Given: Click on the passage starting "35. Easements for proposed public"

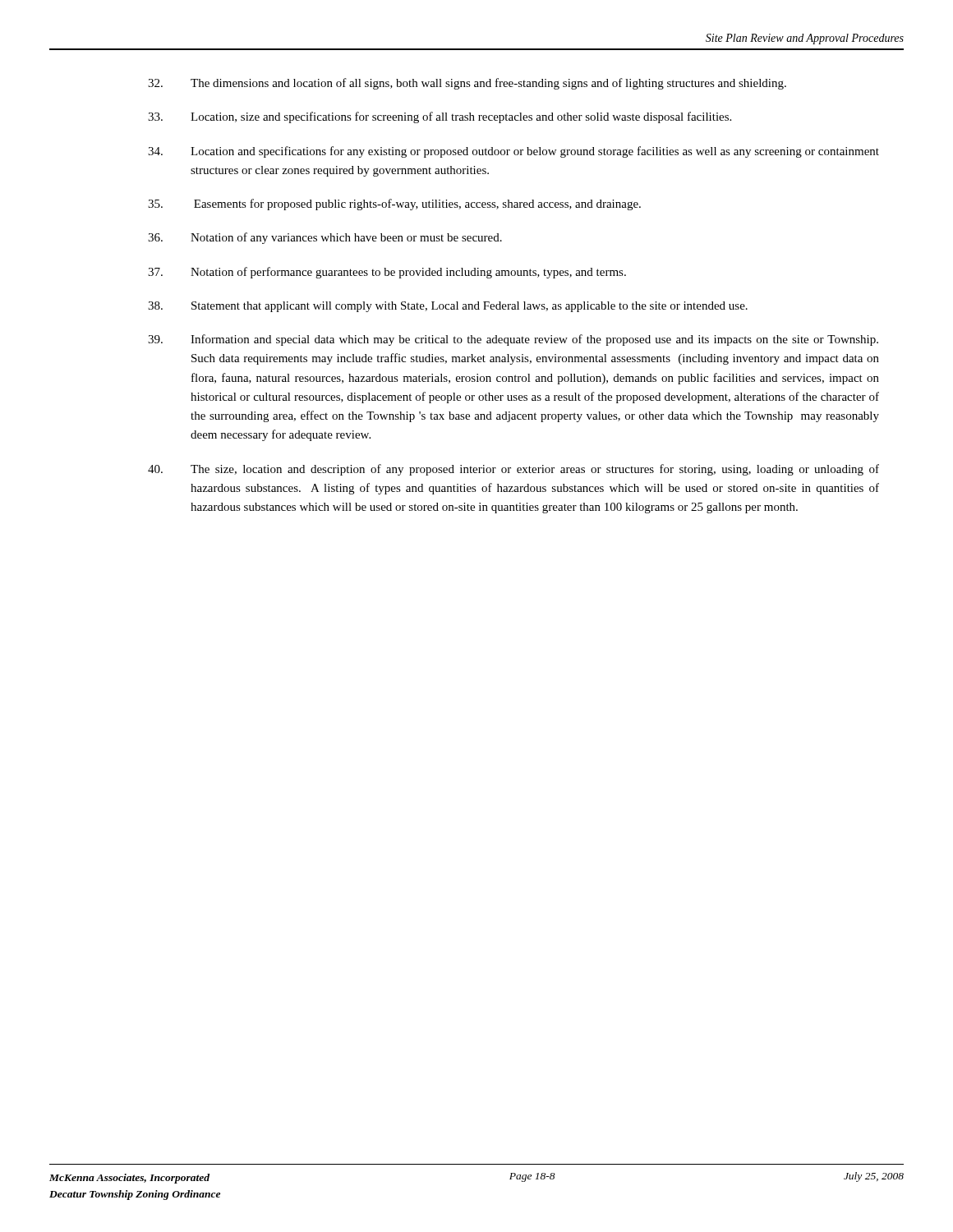Looking at the screenshot, I should [513, 204].
